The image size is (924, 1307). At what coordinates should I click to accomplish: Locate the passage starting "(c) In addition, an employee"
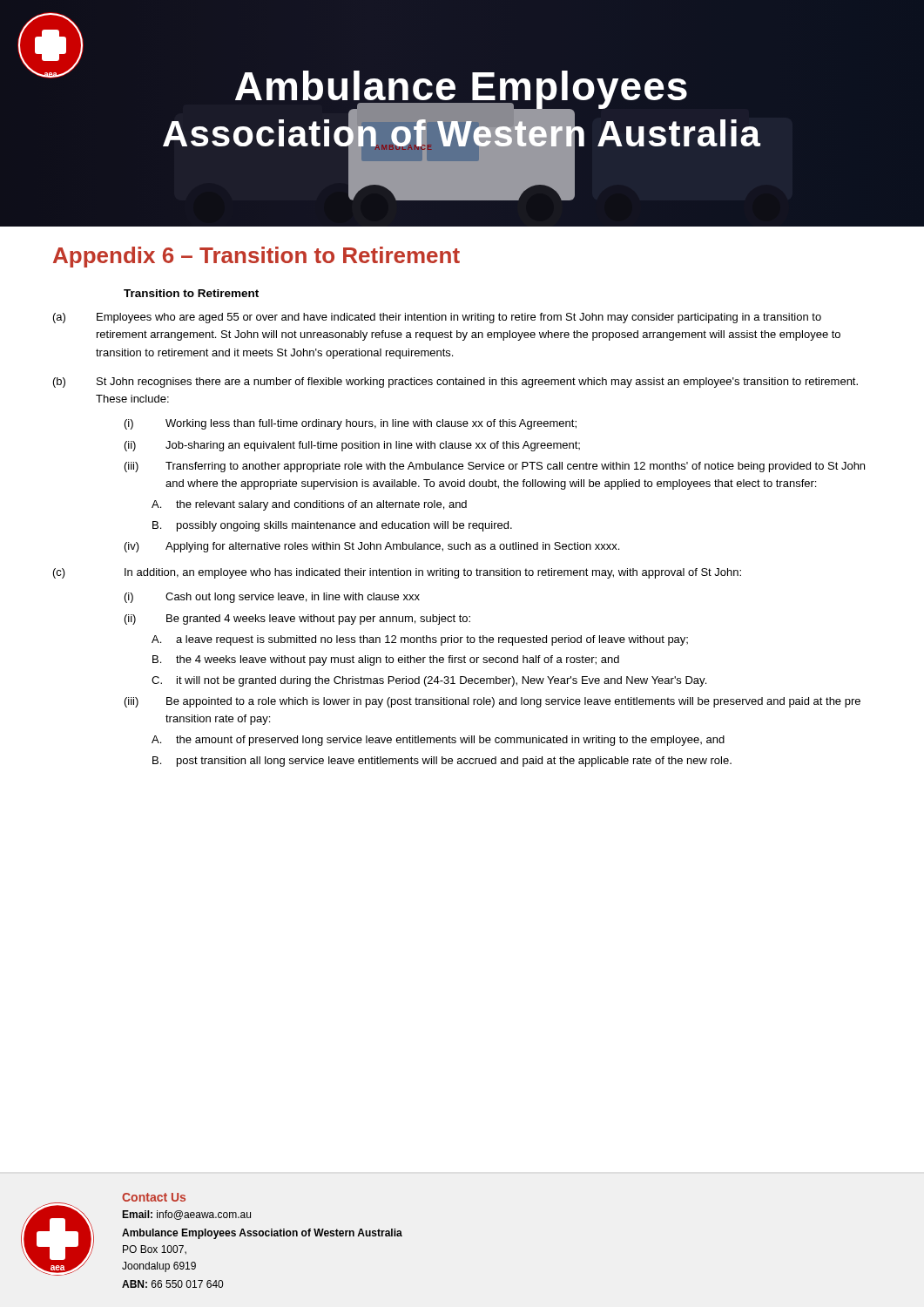point(397,573)
